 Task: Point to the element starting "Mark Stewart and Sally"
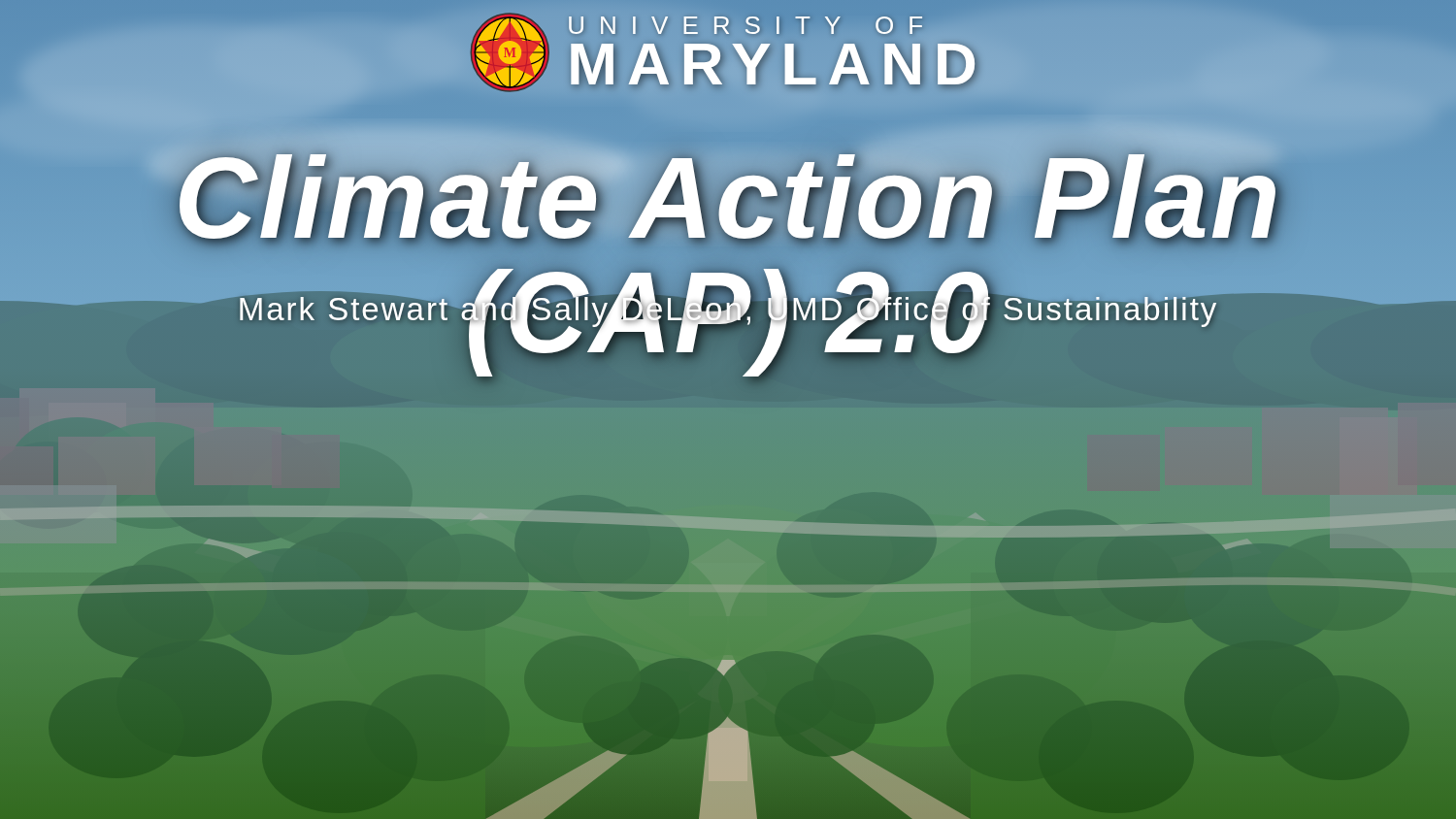click(728, 310)
